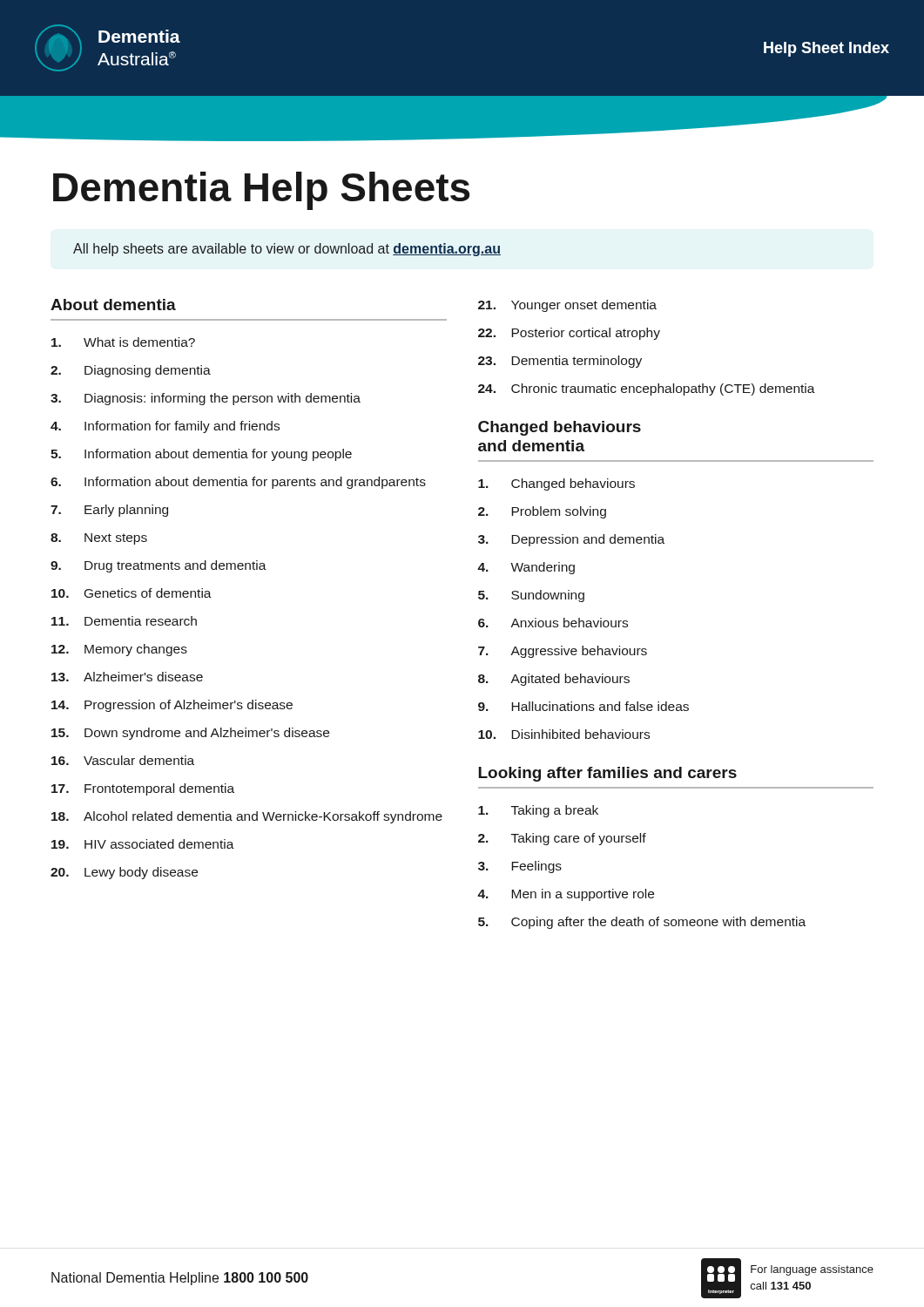Navigate to the passage starting "18.Alcohol related dementia and Wernicke-Korsakoff"
The image size is (924, 1307).
[247, 816]
